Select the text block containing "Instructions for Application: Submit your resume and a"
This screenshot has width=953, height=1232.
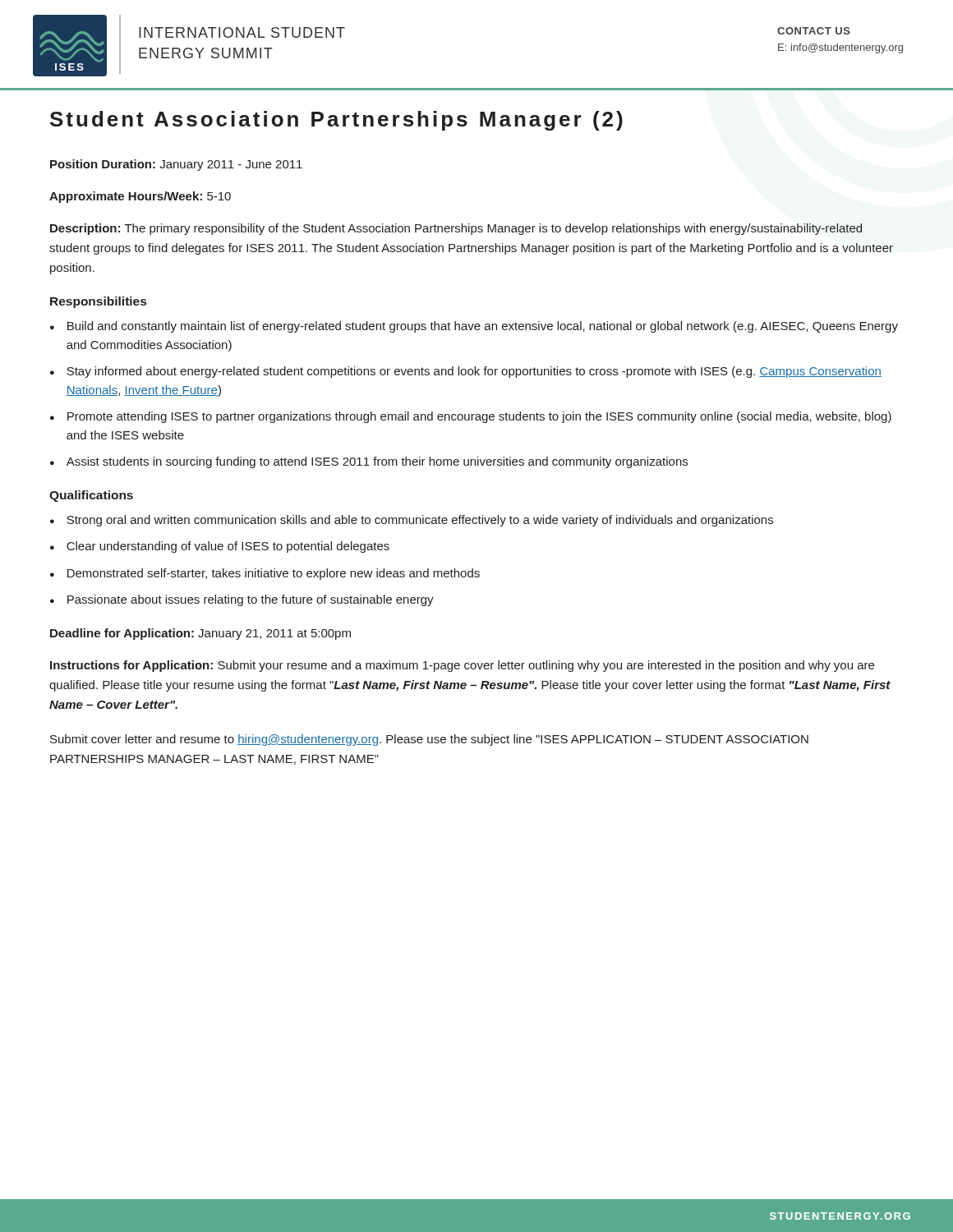click(x=470, y=685)
